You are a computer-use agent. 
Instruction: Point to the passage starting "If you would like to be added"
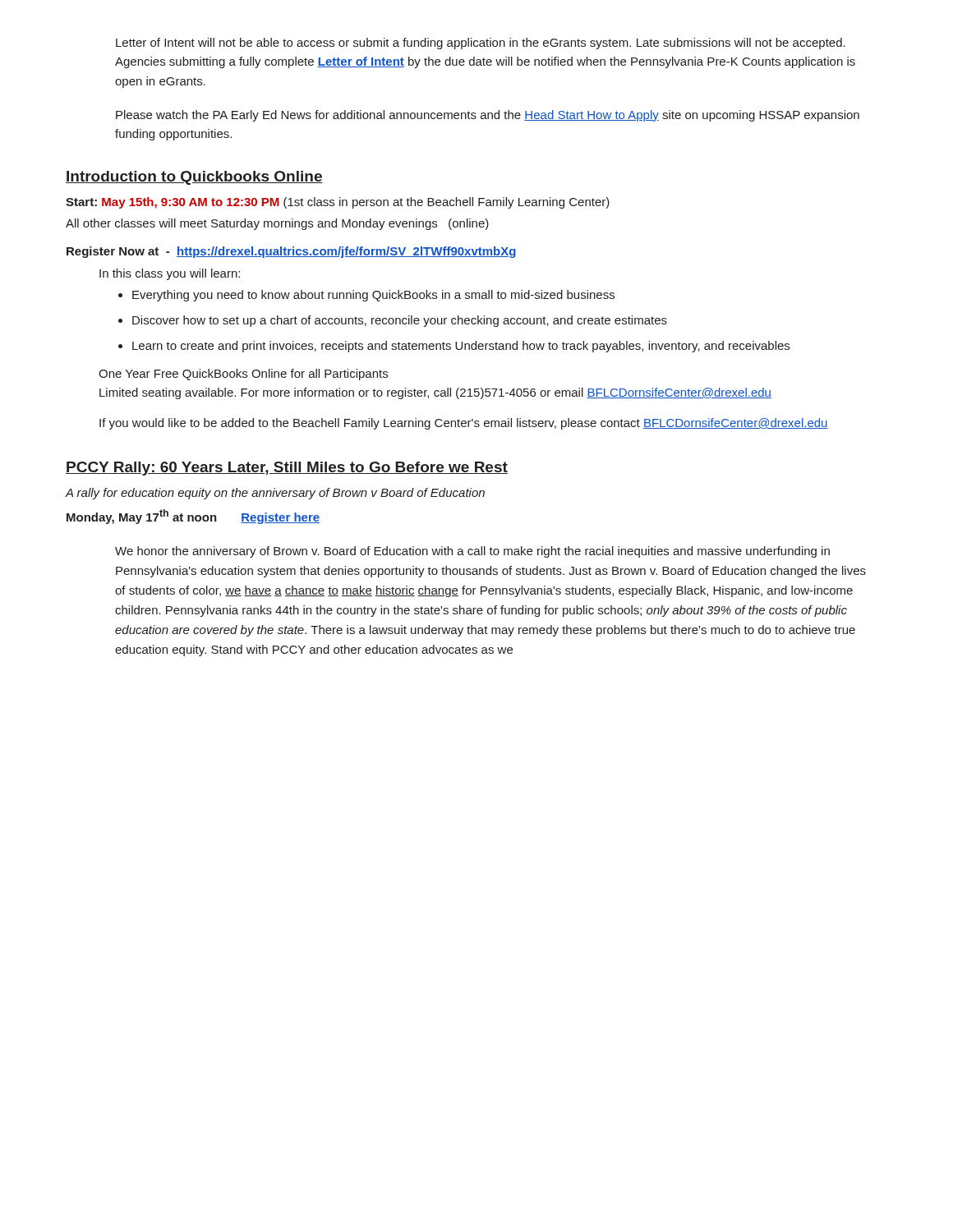(x=463, y=423)
